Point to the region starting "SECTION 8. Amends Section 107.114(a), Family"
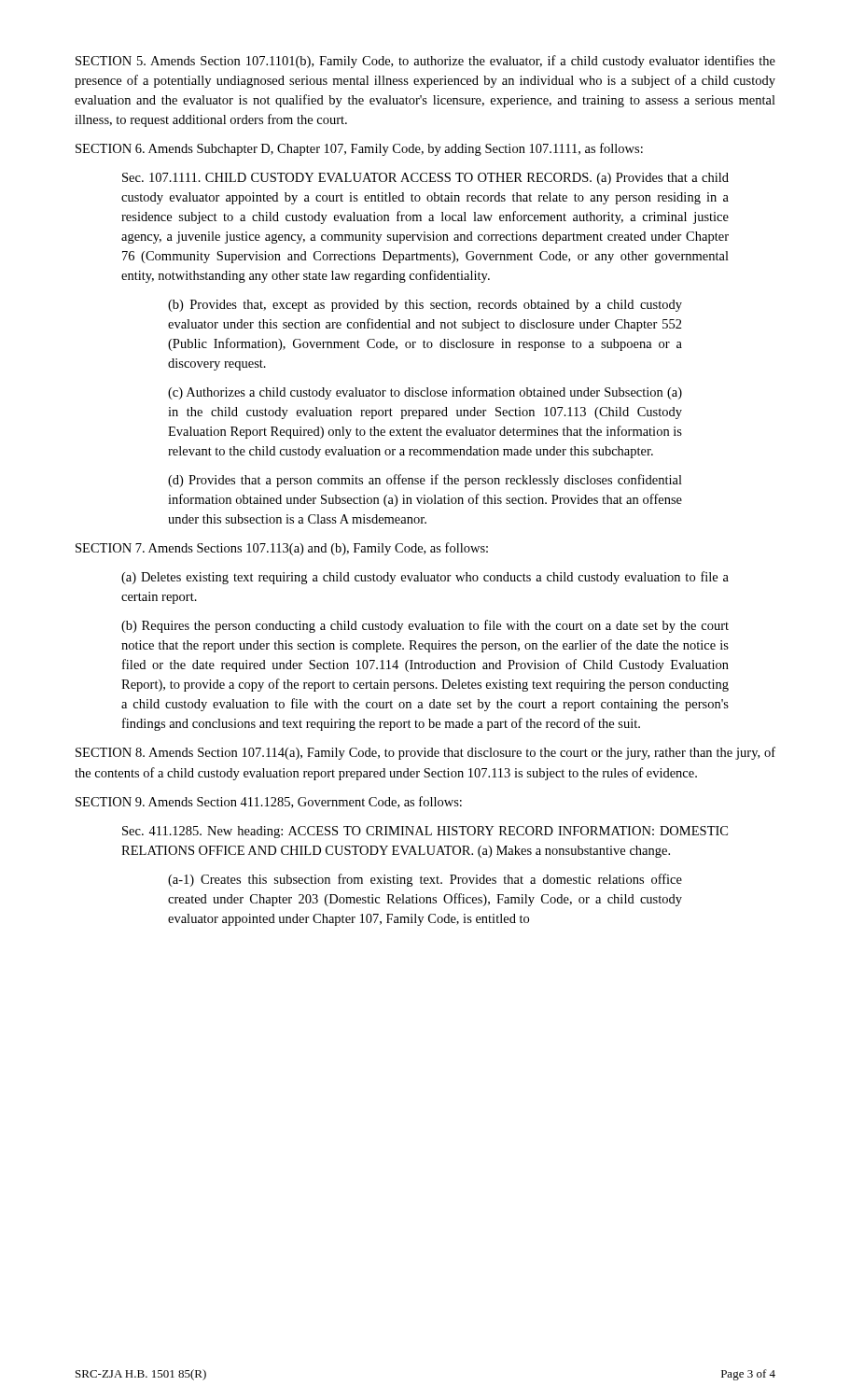 [425, 763]
